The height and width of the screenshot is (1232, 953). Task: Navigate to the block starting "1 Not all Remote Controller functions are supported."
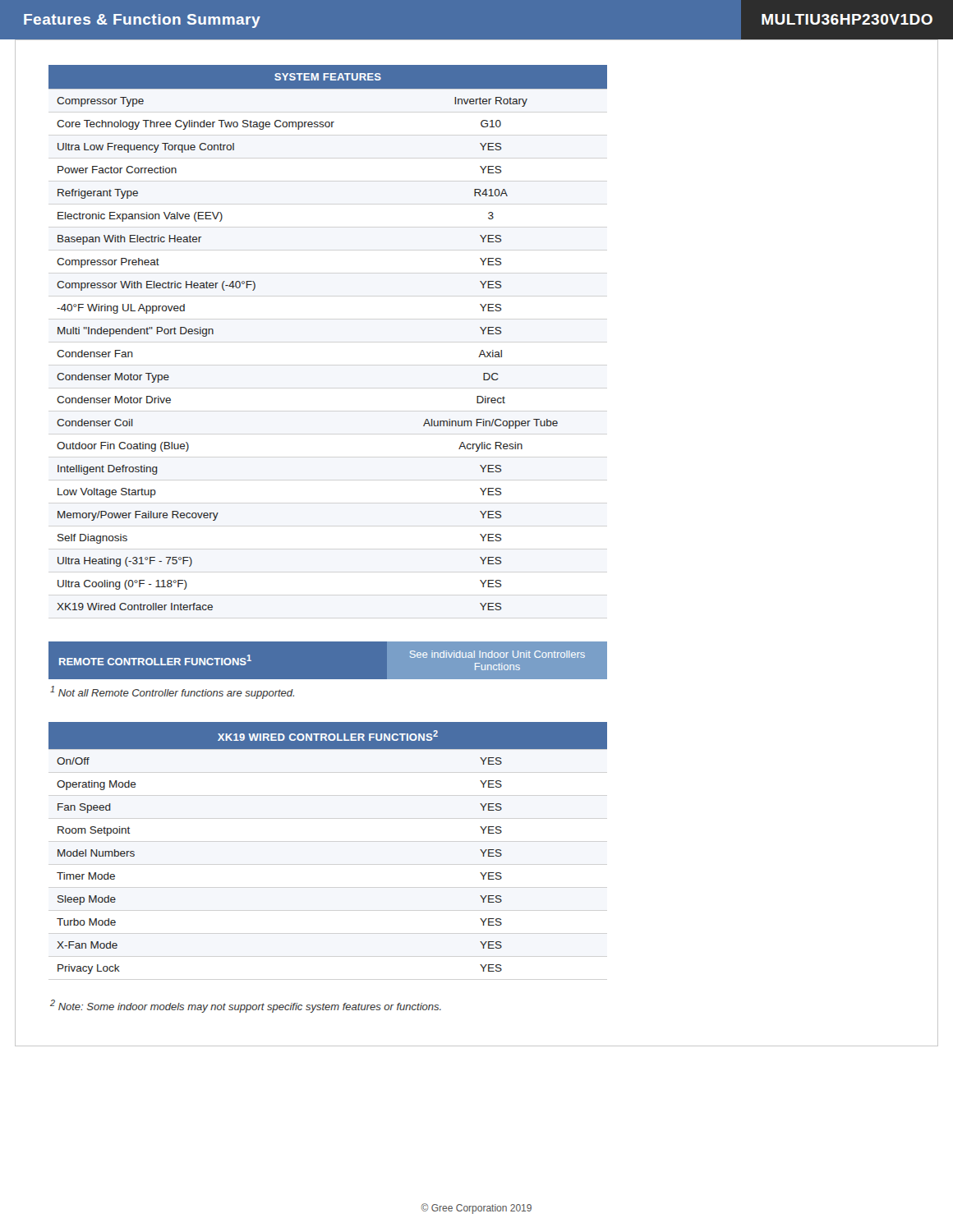pyautogui.click(x=173, y=692)
